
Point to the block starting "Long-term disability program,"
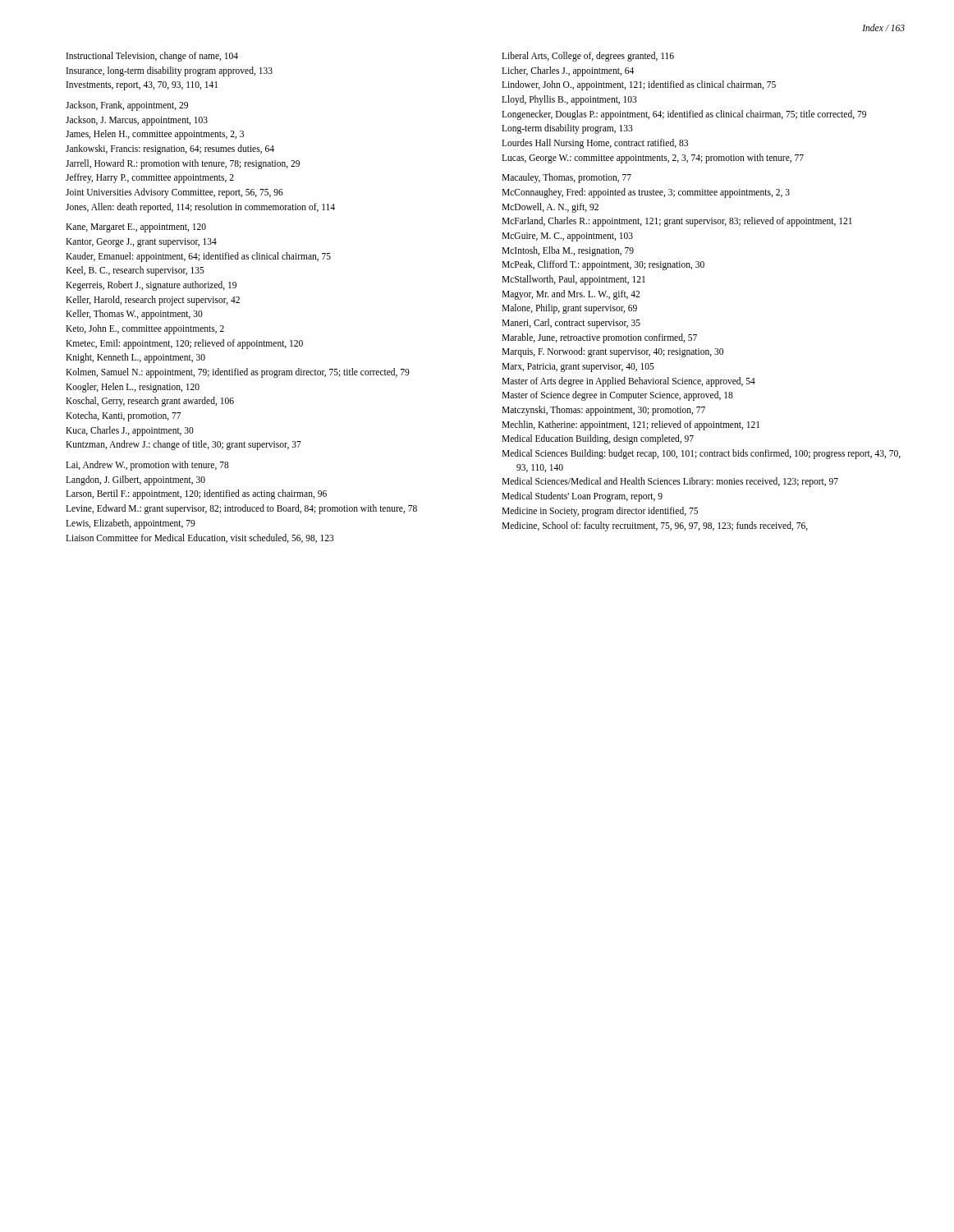[567, 129]
